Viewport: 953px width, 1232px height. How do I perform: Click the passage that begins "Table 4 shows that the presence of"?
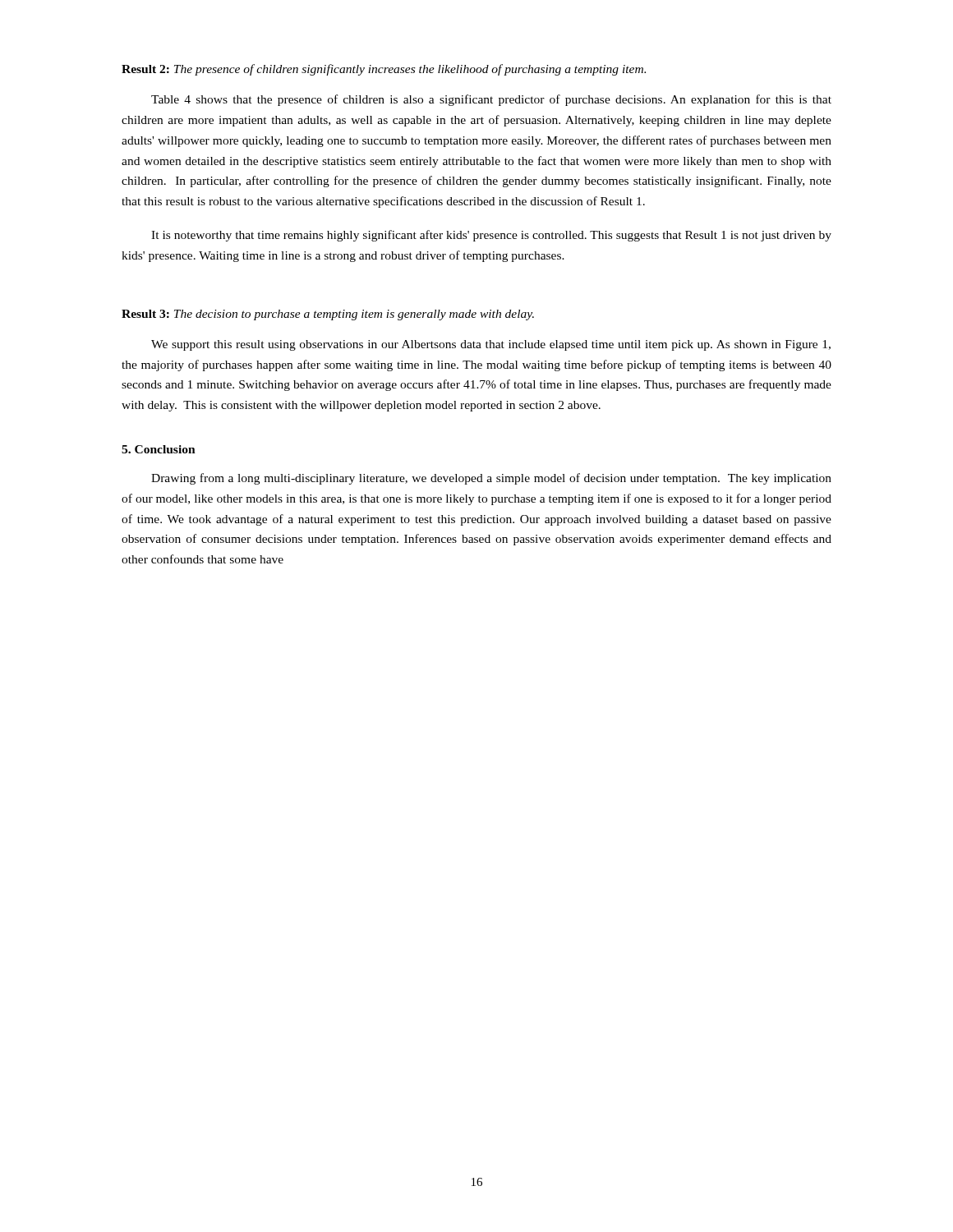476,150
